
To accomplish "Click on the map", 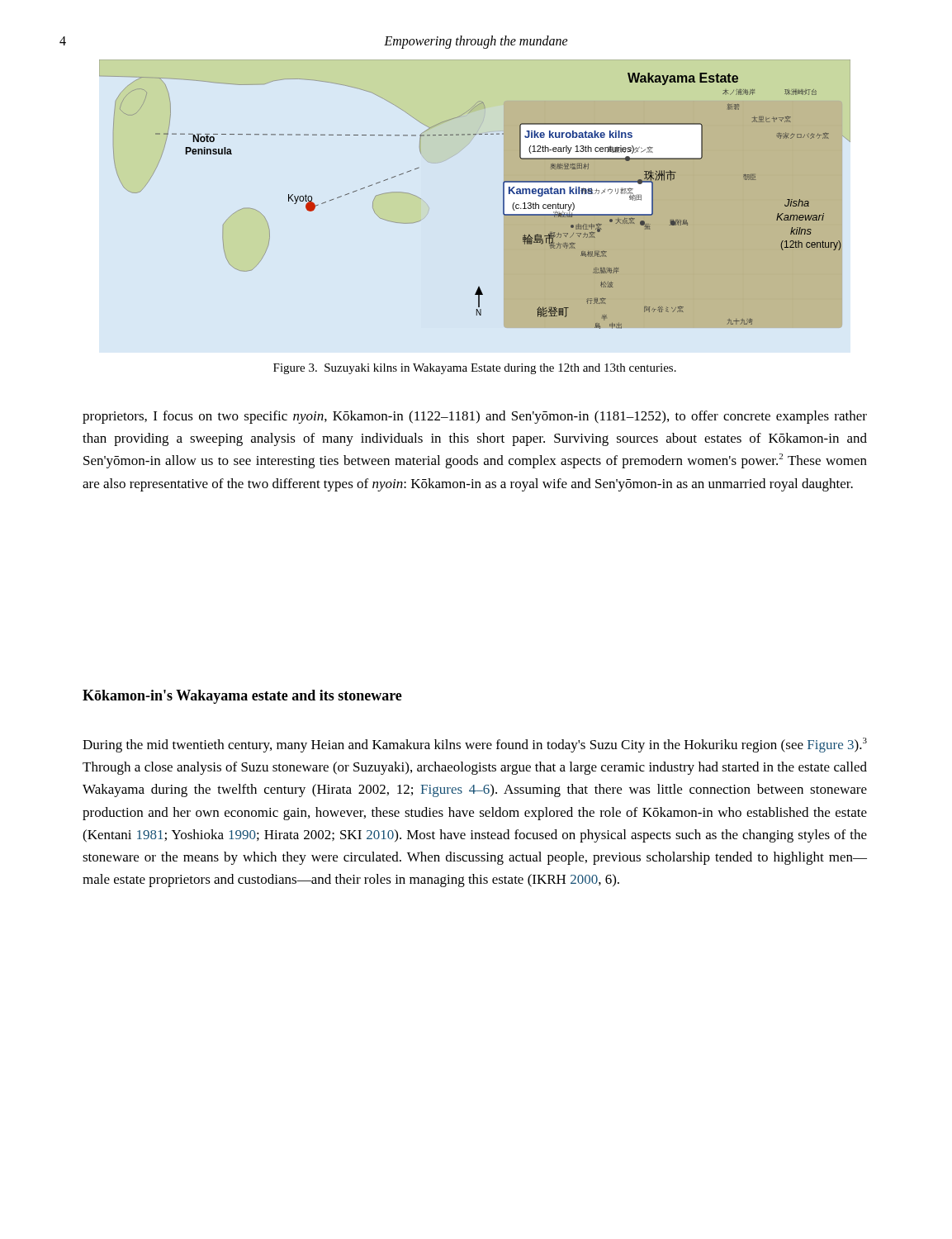I will point(475,218).
